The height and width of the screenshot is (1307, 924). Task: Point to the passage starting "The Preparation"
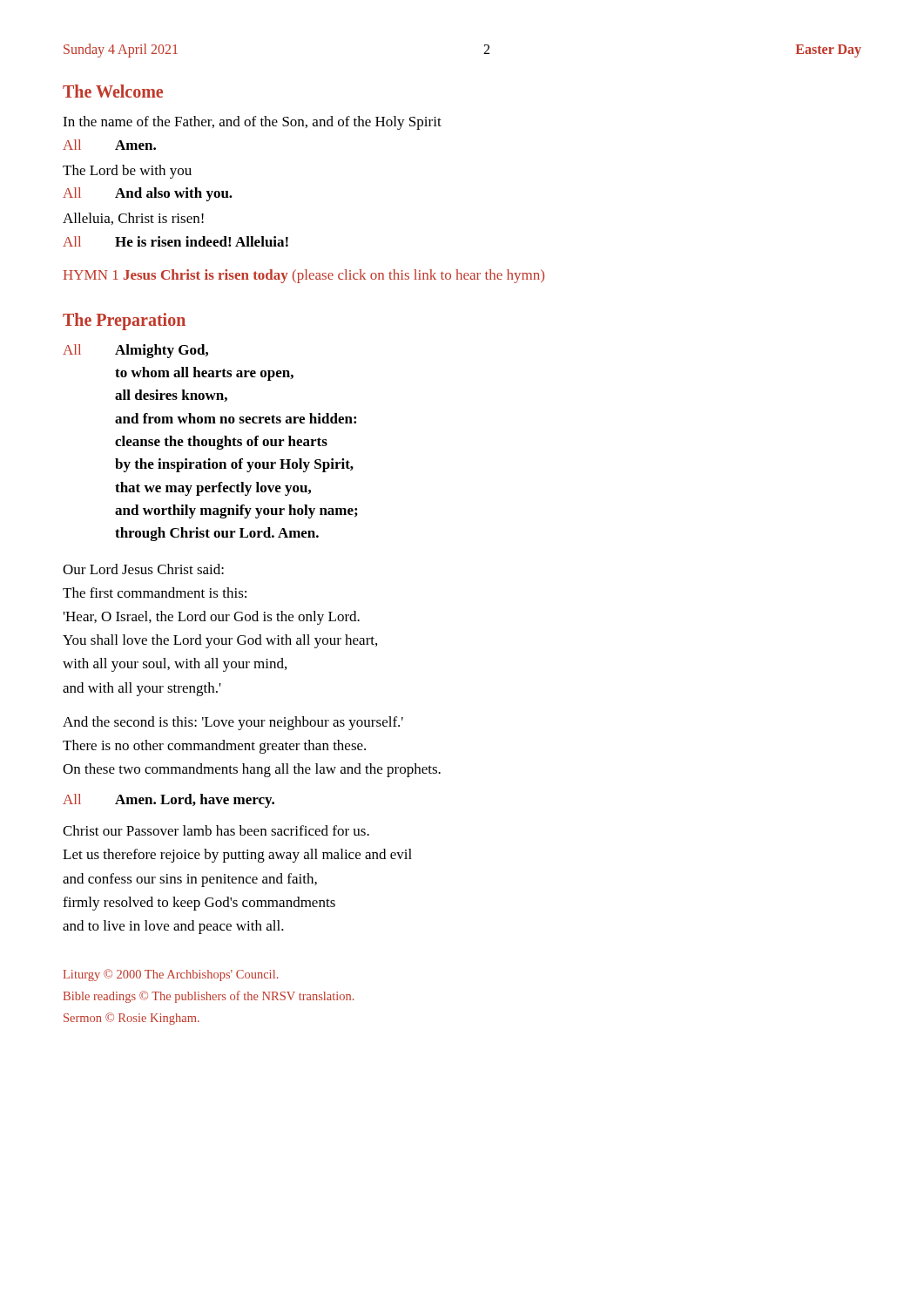point(124,319)
